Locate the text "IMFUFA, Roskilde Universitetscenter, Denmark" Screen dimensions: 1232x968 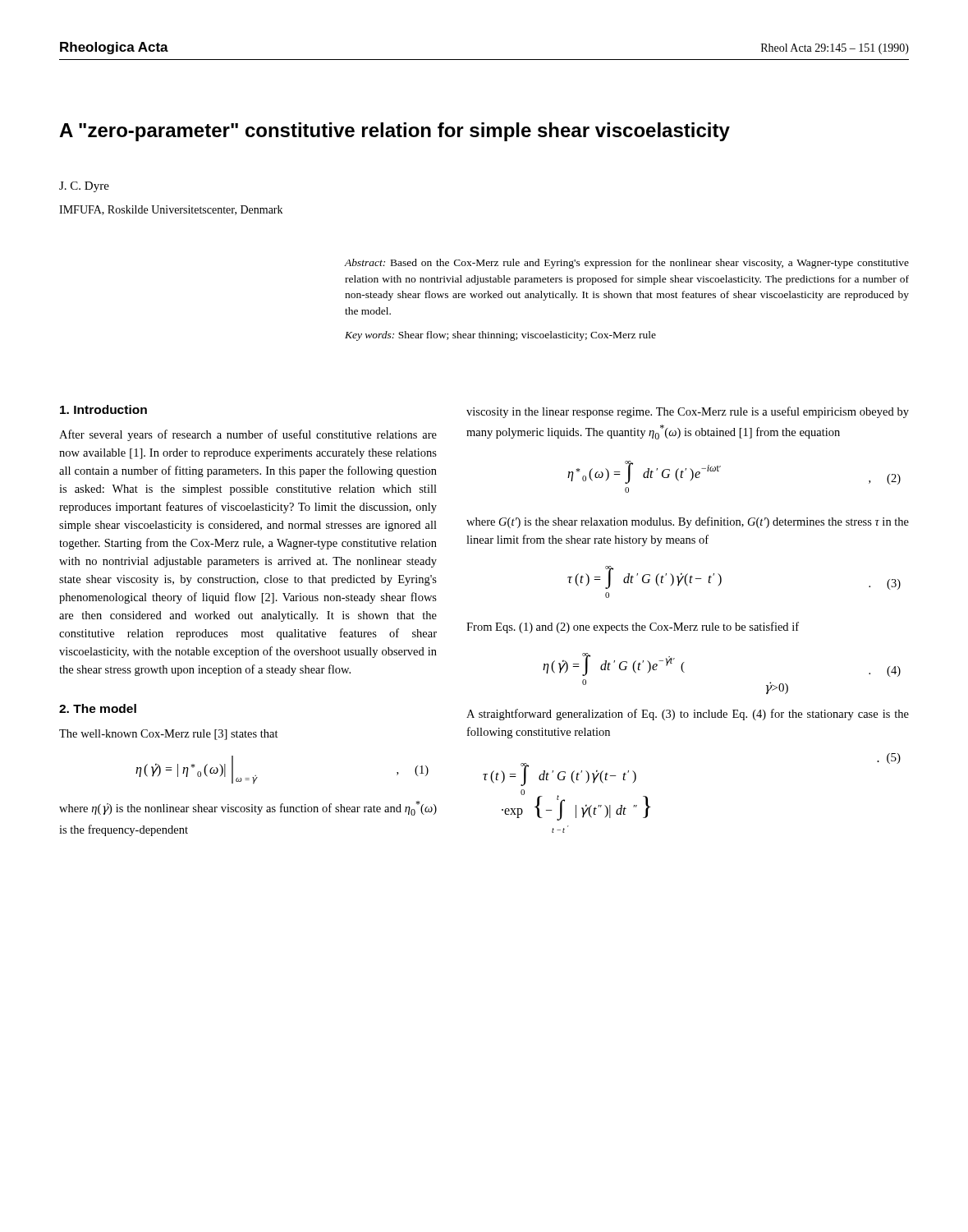pyautogui.click(x=171, y=210)
